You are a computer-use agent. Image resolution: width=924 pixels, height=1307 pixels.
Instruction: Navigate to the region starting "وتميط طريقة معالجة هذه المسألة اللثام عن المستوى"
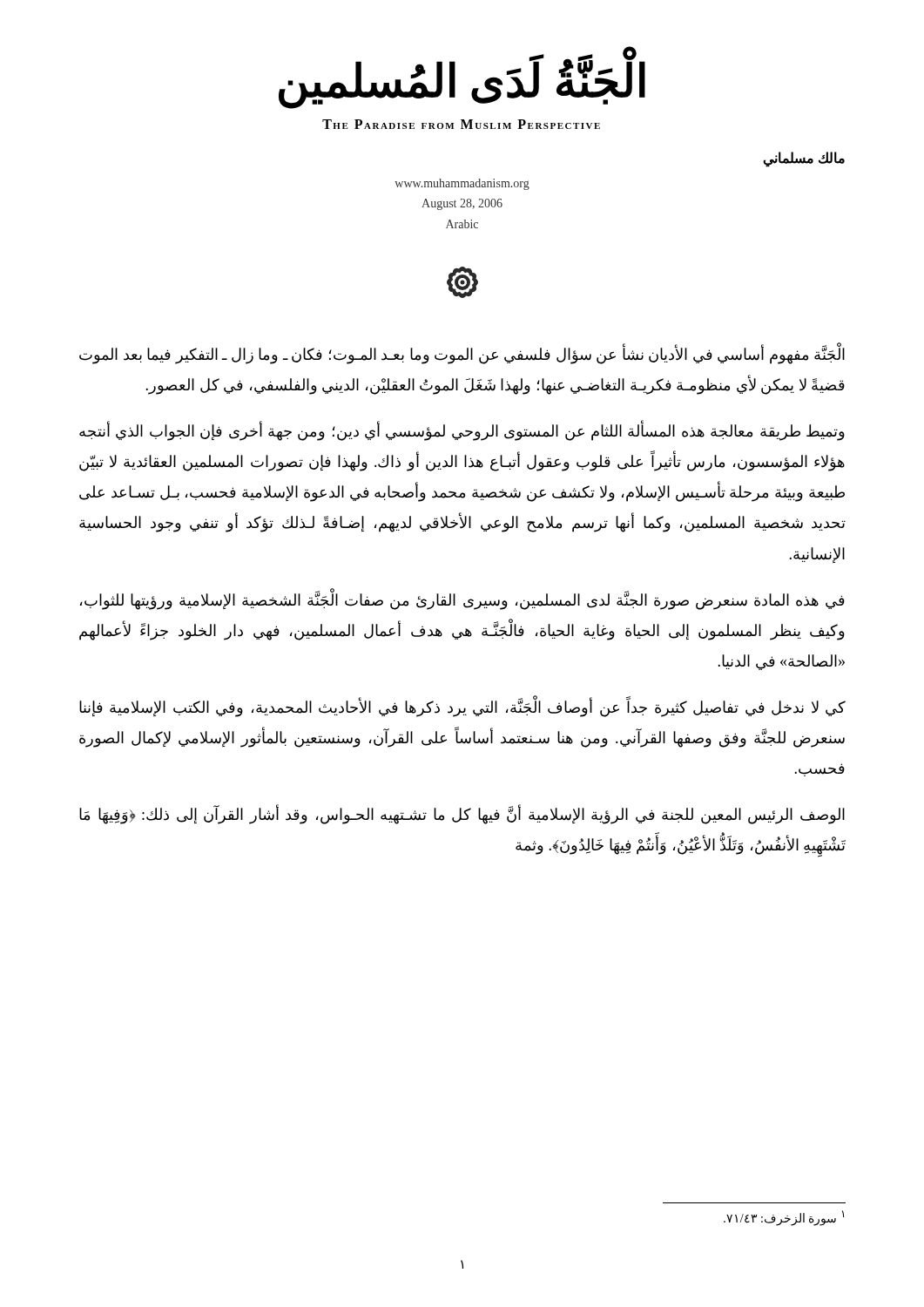[462, 493]
